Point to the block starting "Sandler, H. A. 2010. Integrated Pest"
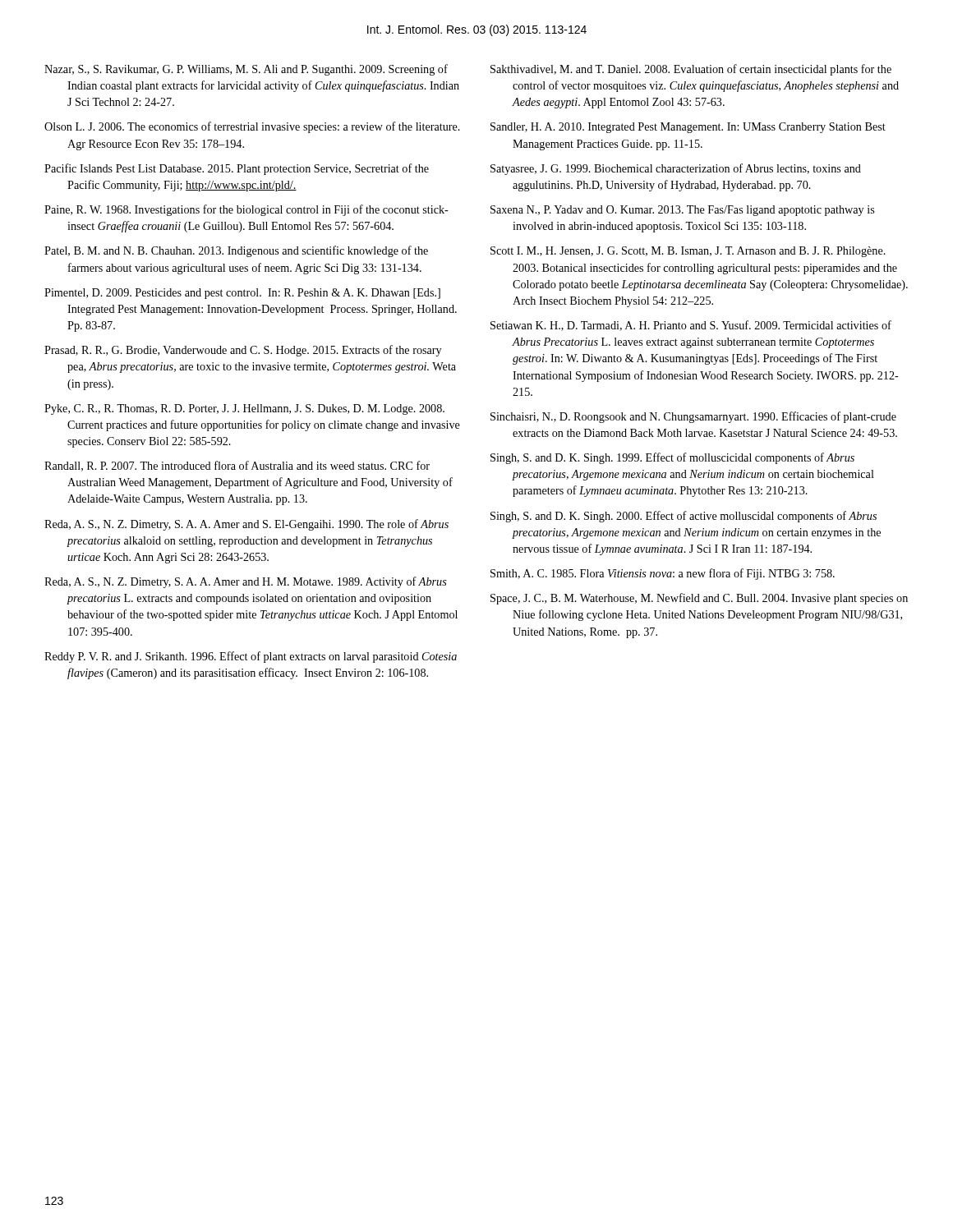The image size is (953, 1232). pos(688,135)
